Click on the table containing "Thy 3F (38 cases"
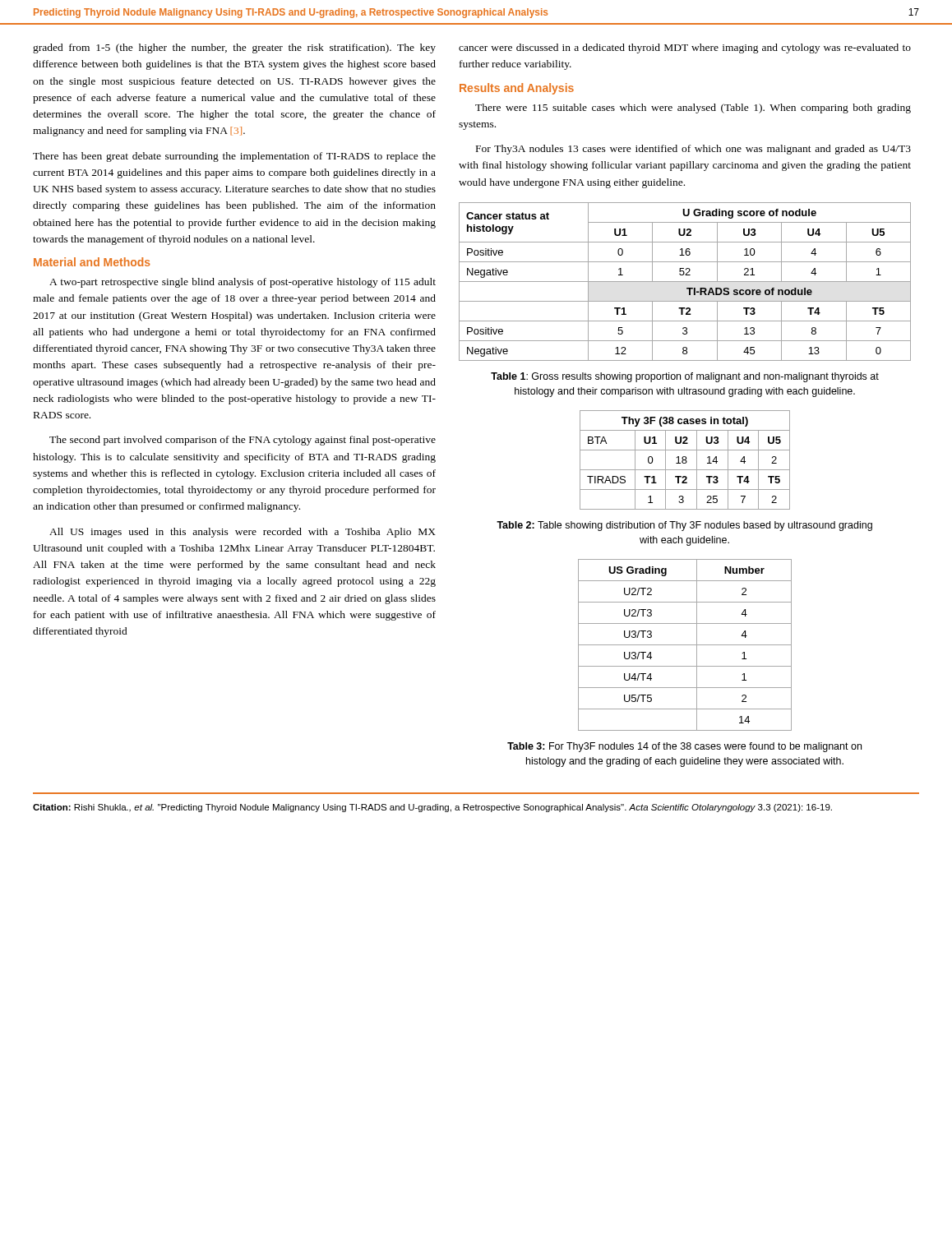This screenshot has width=952, height=1233. pyautogui.click(x=685, y=460)
